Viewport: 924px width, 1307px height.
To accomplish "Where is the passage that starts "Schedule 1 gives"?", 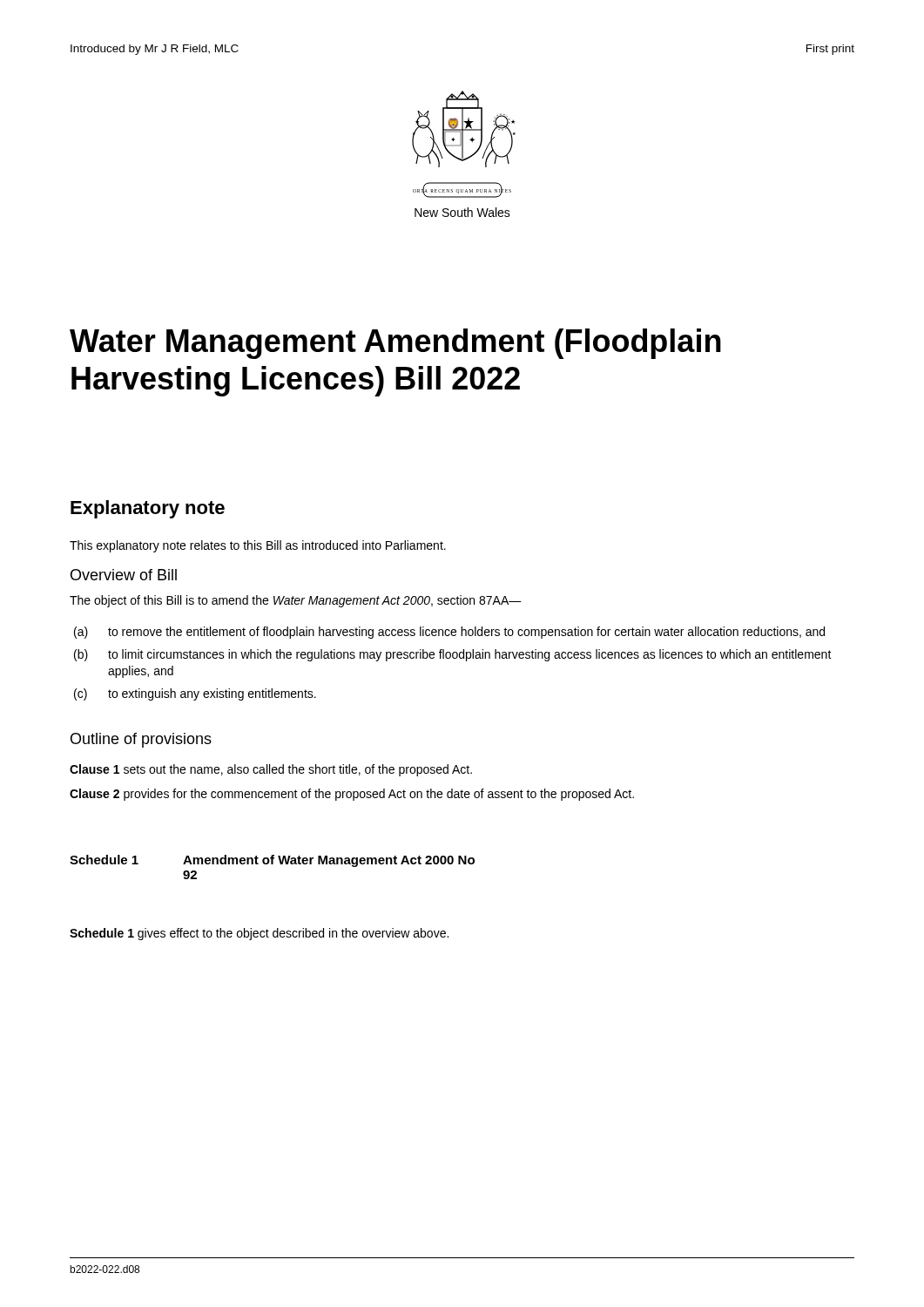I will click(259, 934).
